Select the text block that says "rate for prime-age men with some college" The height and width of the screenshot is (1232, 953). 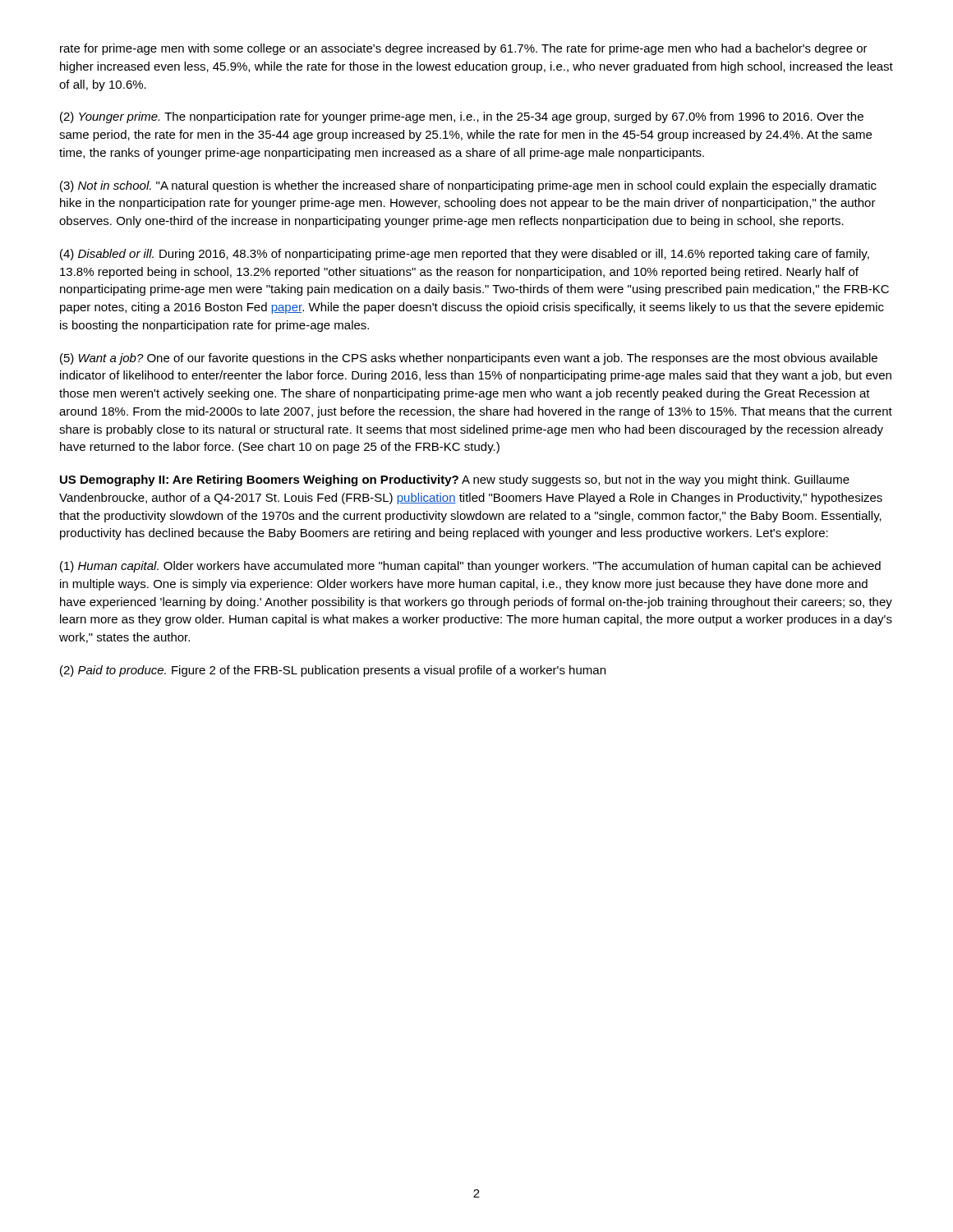point(476,66)
